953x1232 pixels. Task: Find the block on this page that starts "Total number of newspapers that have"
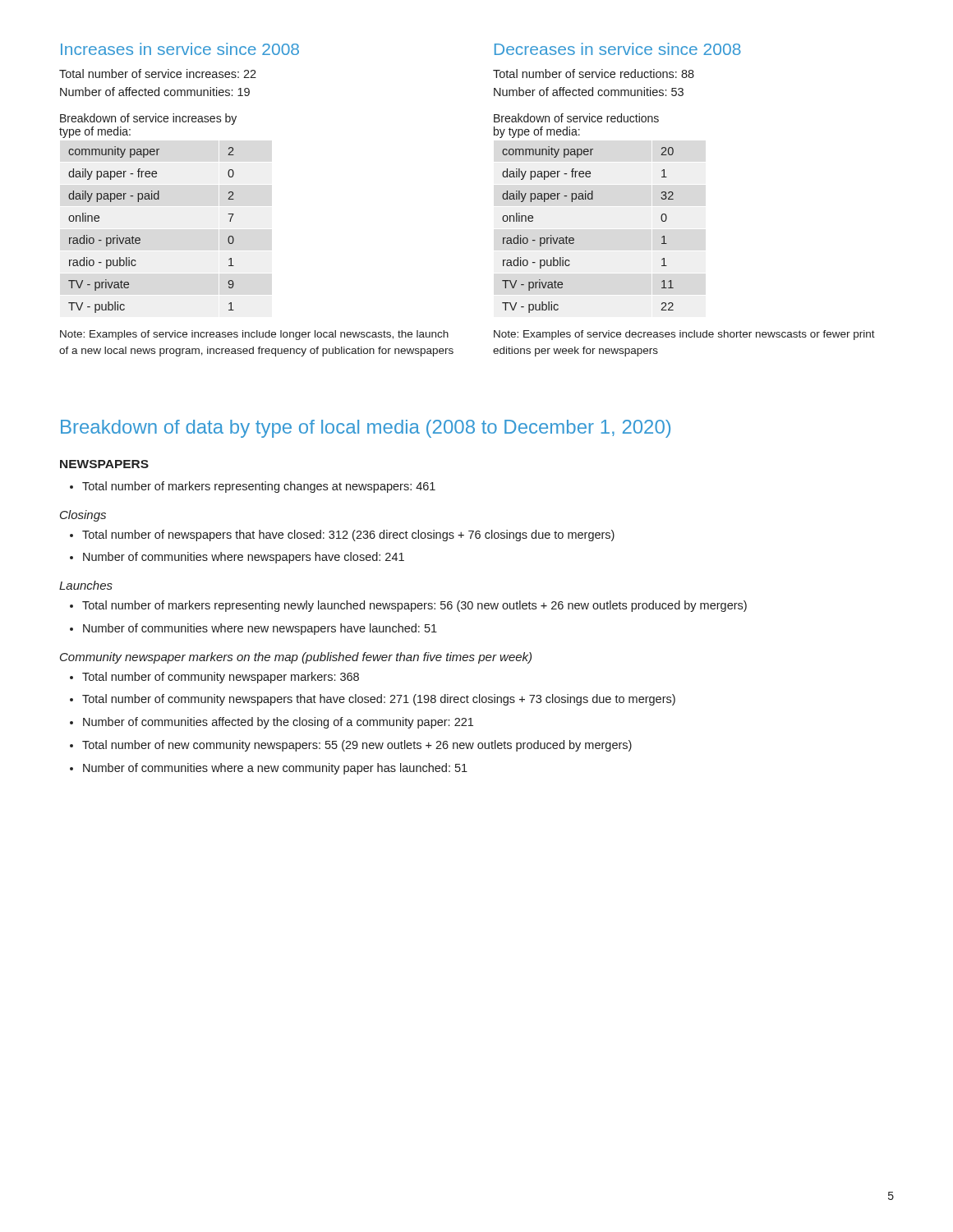[x=476, y=535]
